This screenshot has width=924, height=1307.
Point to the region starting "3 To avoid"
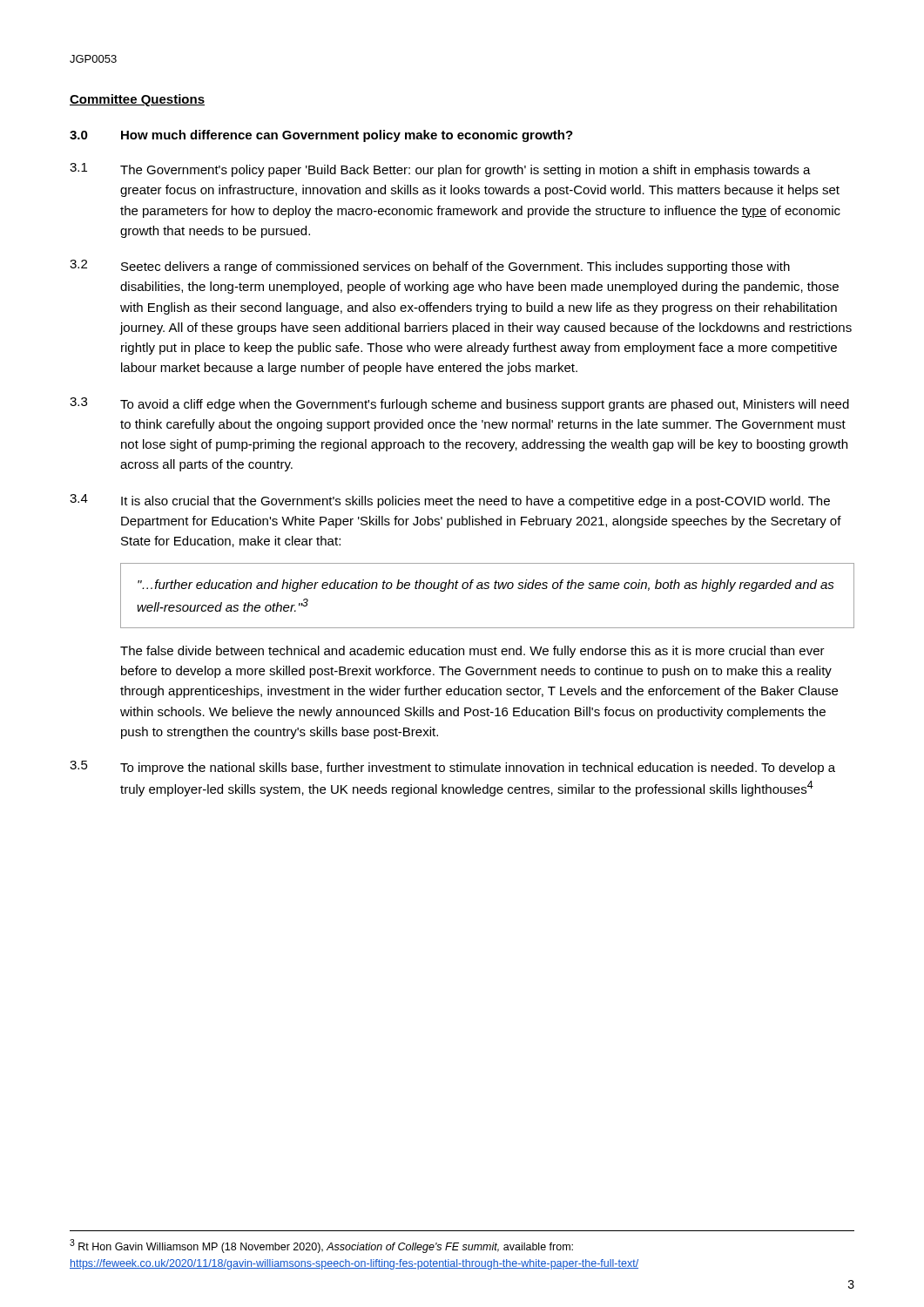462,434
